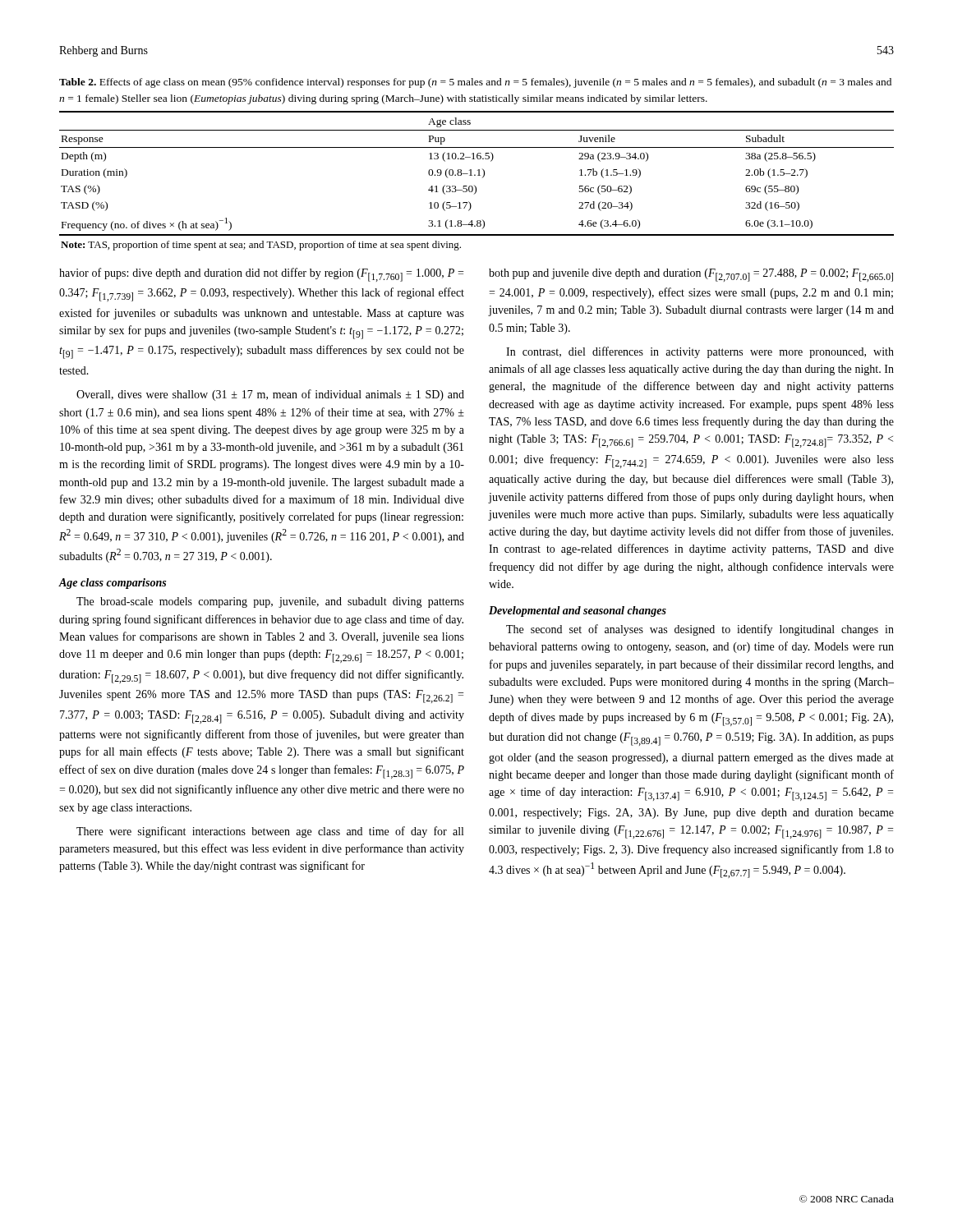The height and width of the screenshot is (1232, 953).
Task: Click the passage that begins "There were significant interactions between age class"
Action: 262,849
